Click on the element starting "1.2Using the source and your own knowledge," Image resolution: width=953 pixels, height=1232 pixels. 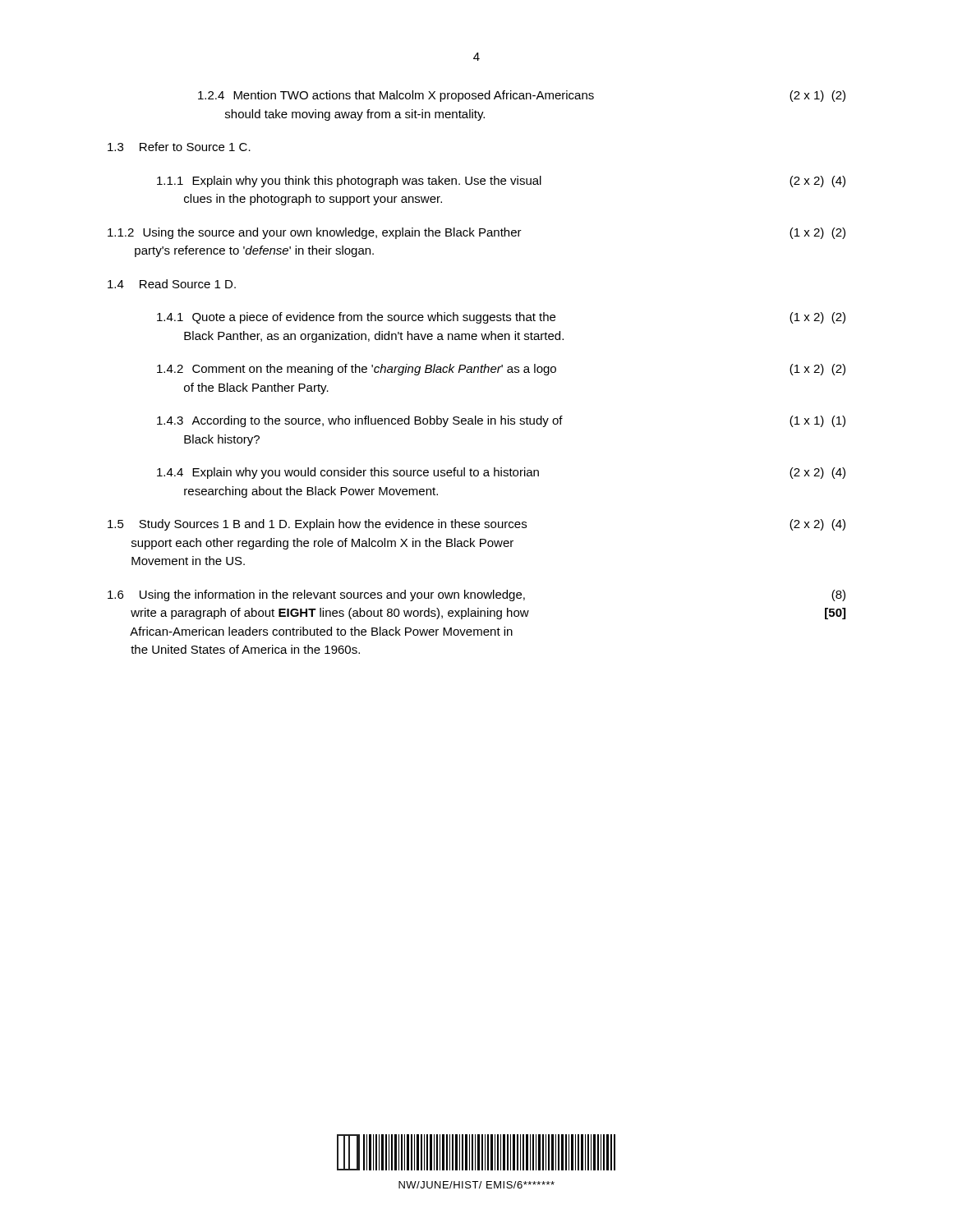476,241
